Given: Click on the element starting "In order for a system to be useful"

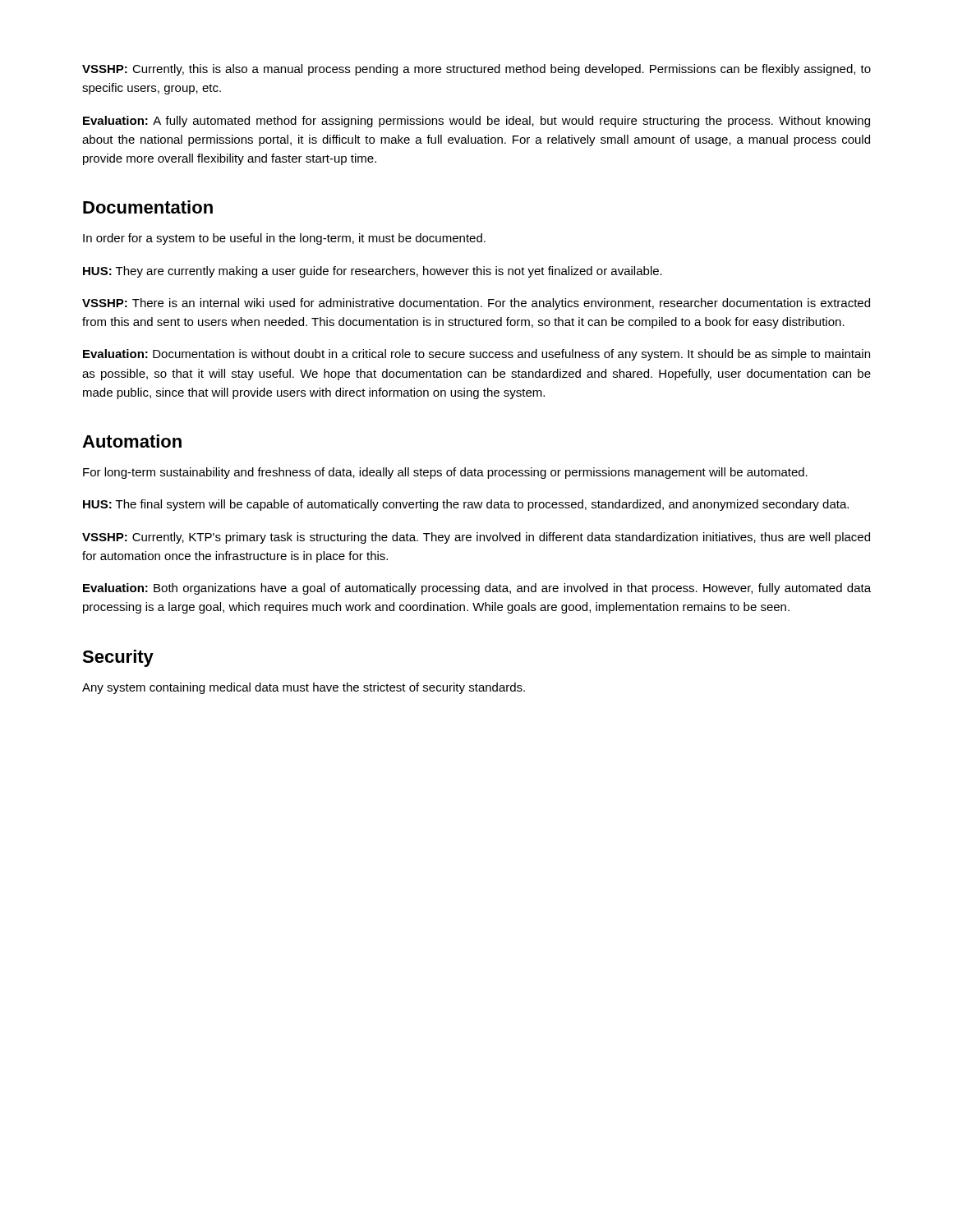Looking at the screenshot, I should click(x=284, y=238).
